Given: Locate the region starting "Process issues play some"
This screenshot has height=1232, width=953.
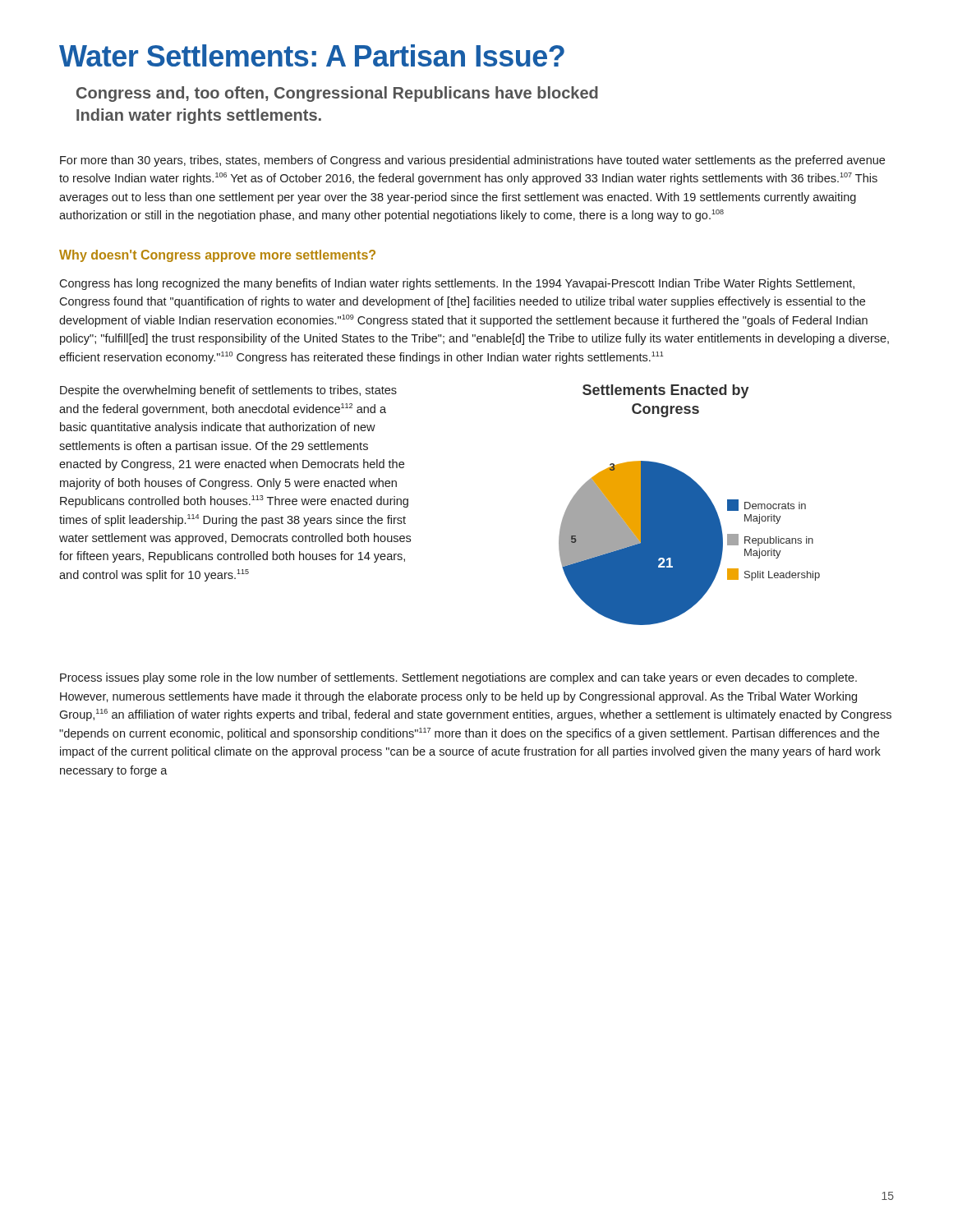Looking at the screenshot, I should [x=476, y=724].
